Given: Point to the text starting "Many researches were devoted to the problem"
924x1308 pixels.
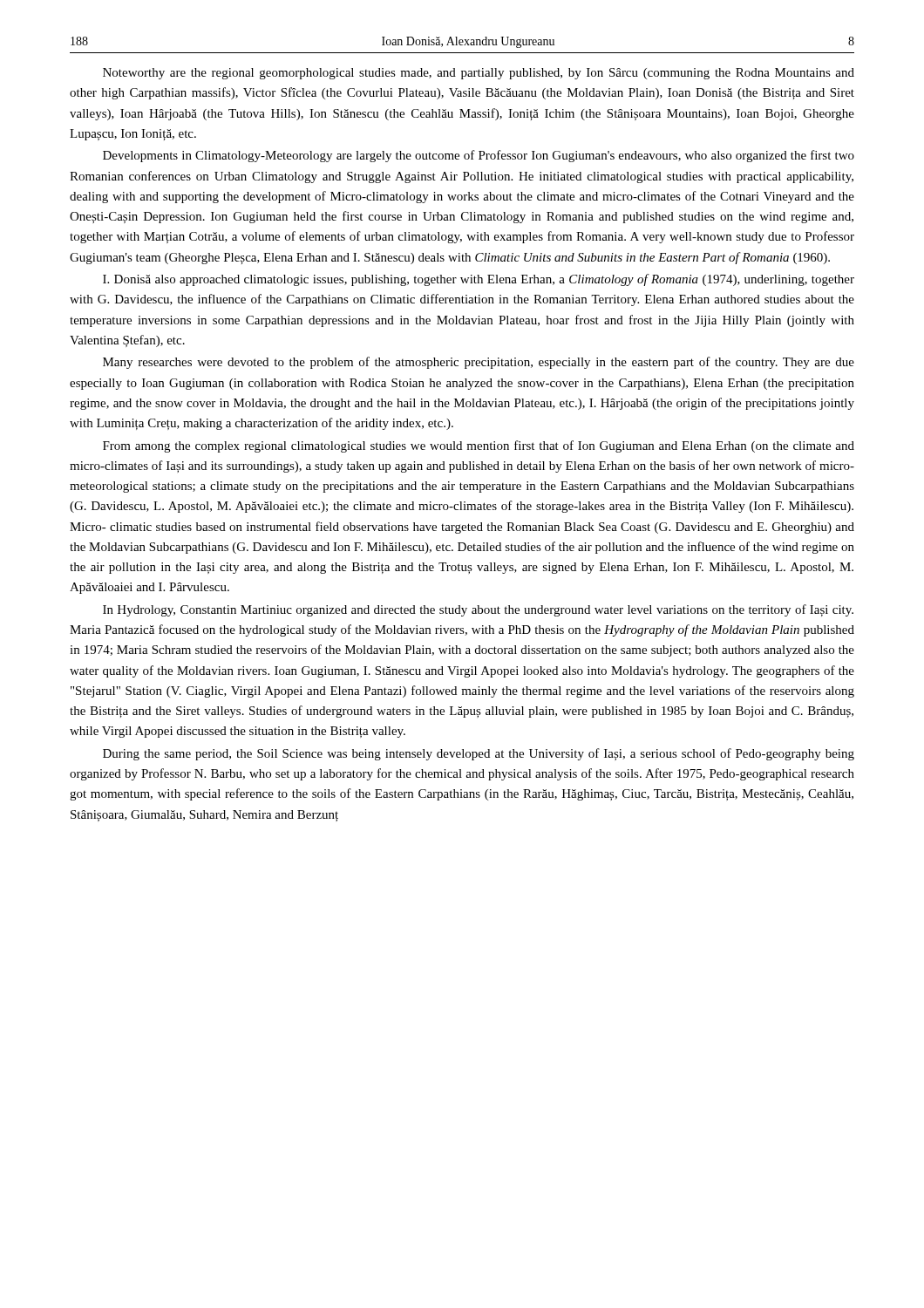Looking at the screenshot, I should 462,393.
